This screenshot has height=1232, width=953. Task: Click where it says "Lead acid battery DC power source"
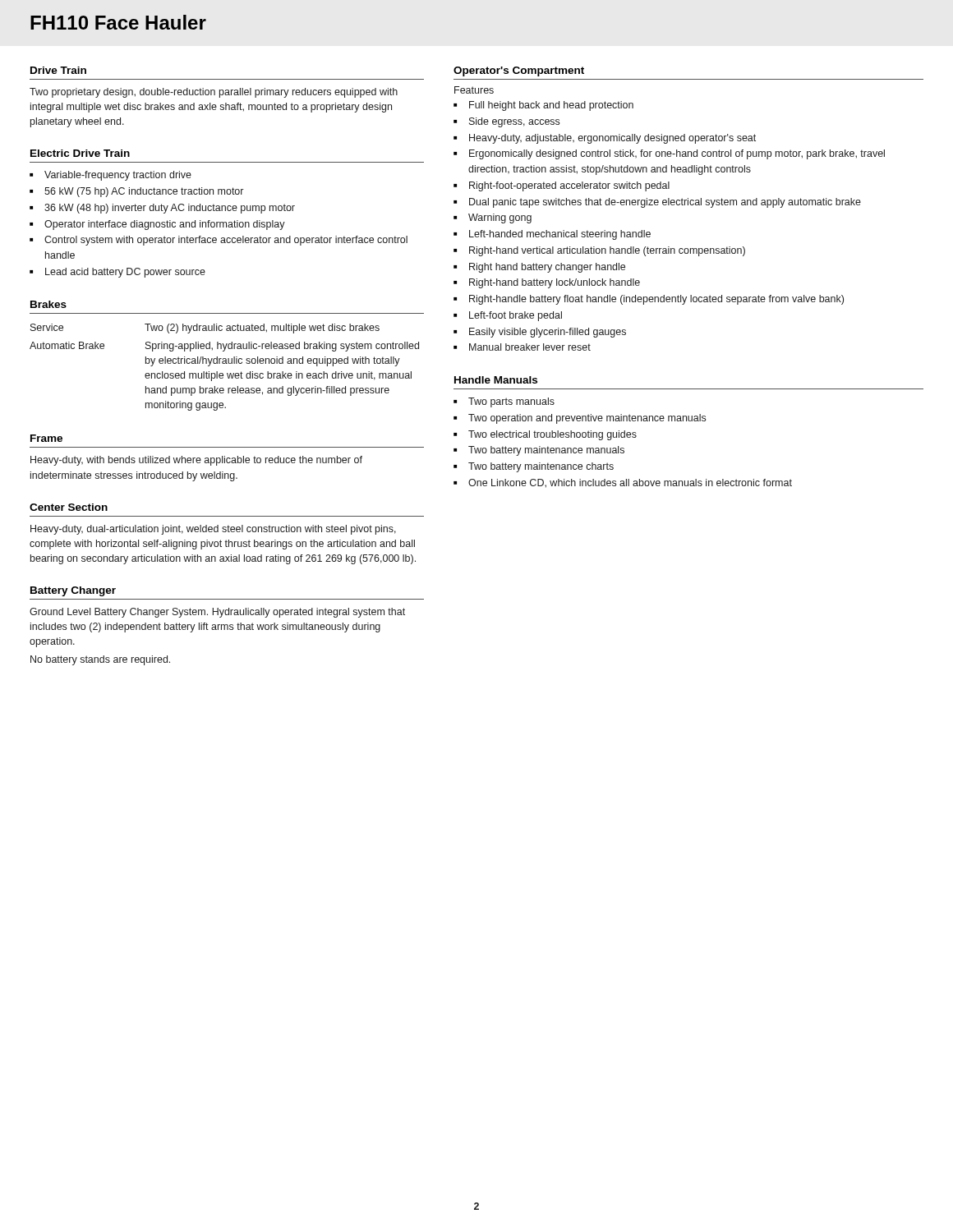click(125, 272)
